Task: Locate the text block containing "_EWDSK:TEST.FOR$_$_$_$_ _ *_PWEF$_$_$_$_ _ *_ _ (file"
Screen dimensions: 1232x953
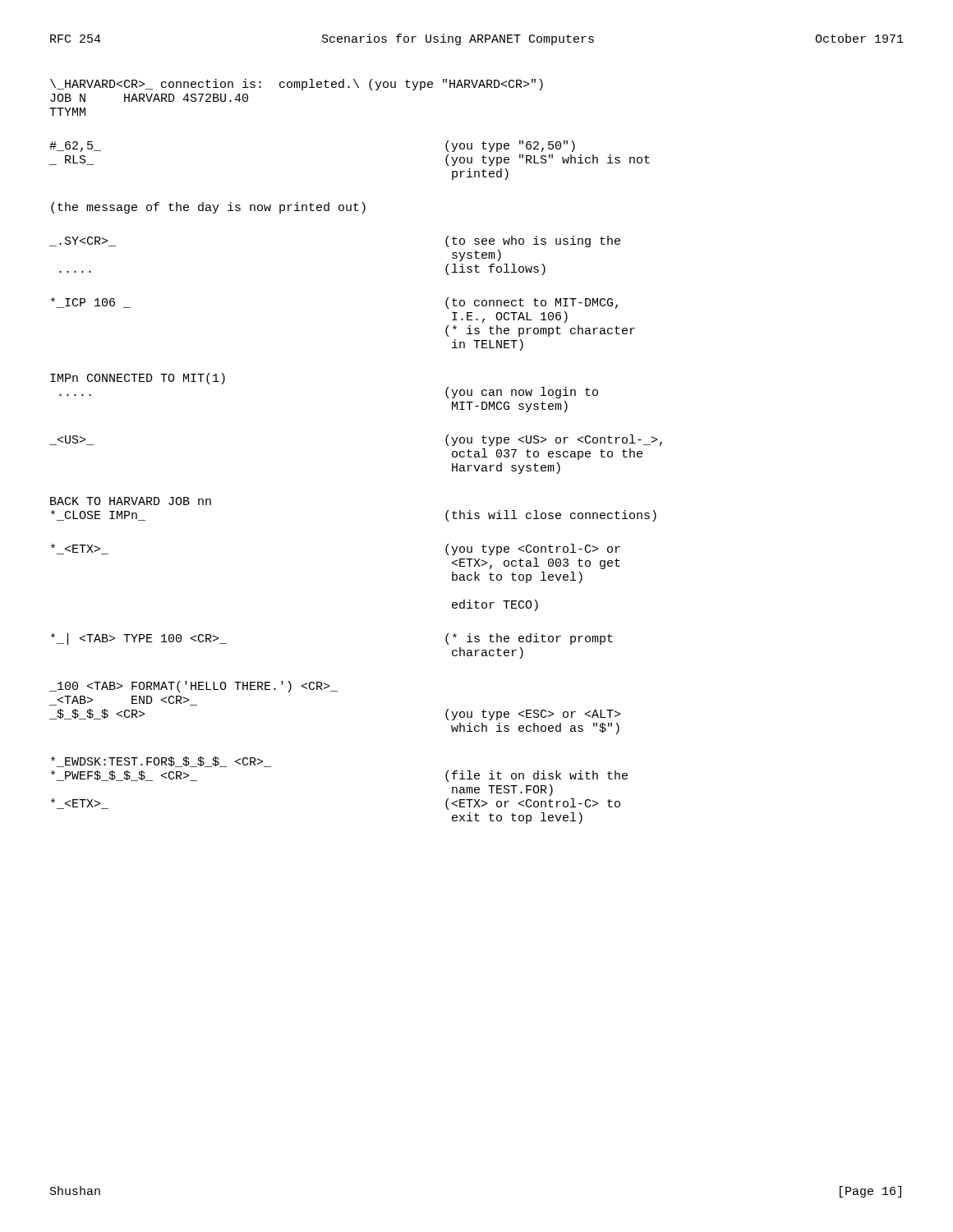Action: click(476, 791)
